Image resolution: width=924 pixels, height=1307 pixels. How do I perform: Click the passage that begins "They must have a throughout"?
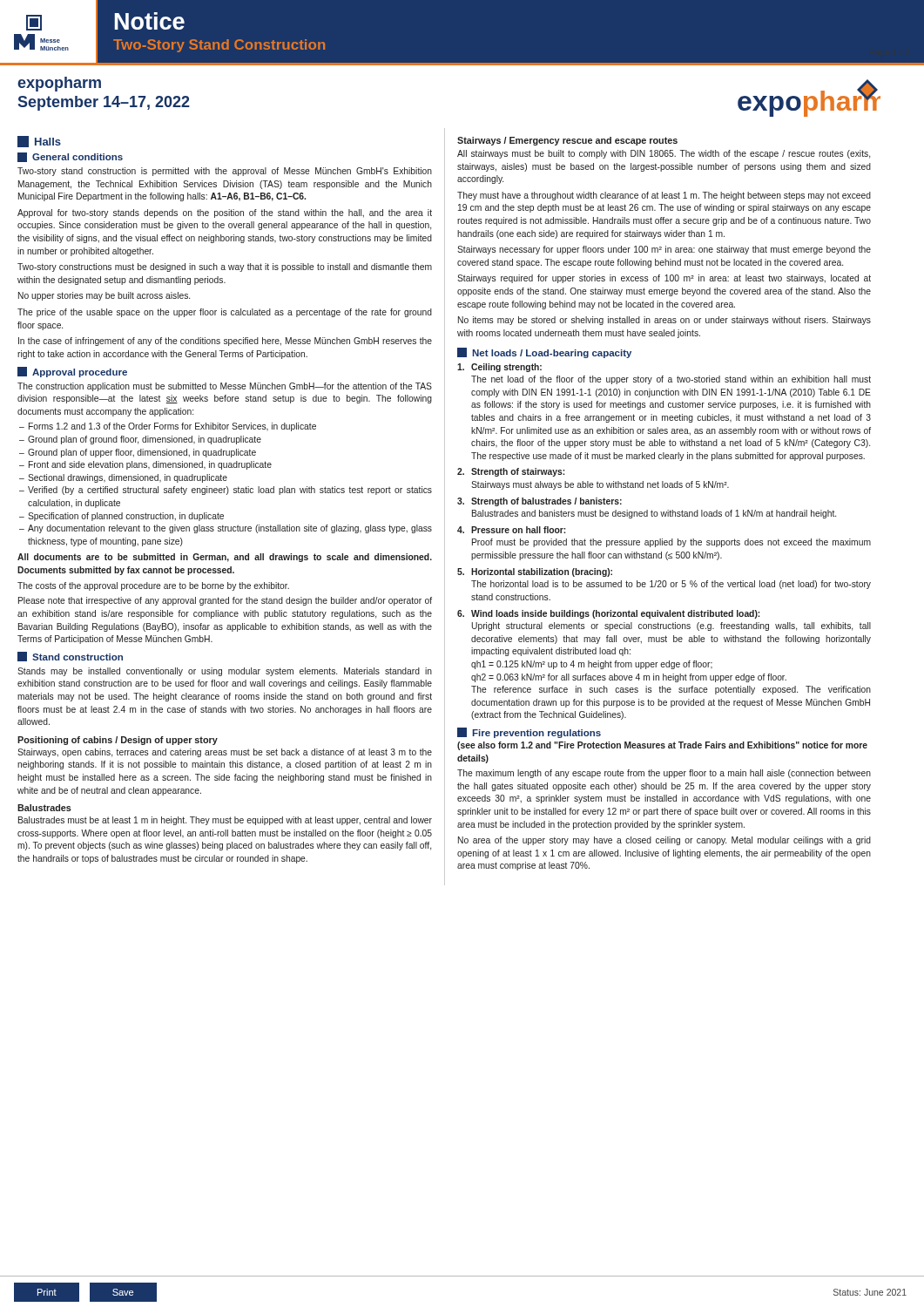pyautogui.click(x=664, y=215)
